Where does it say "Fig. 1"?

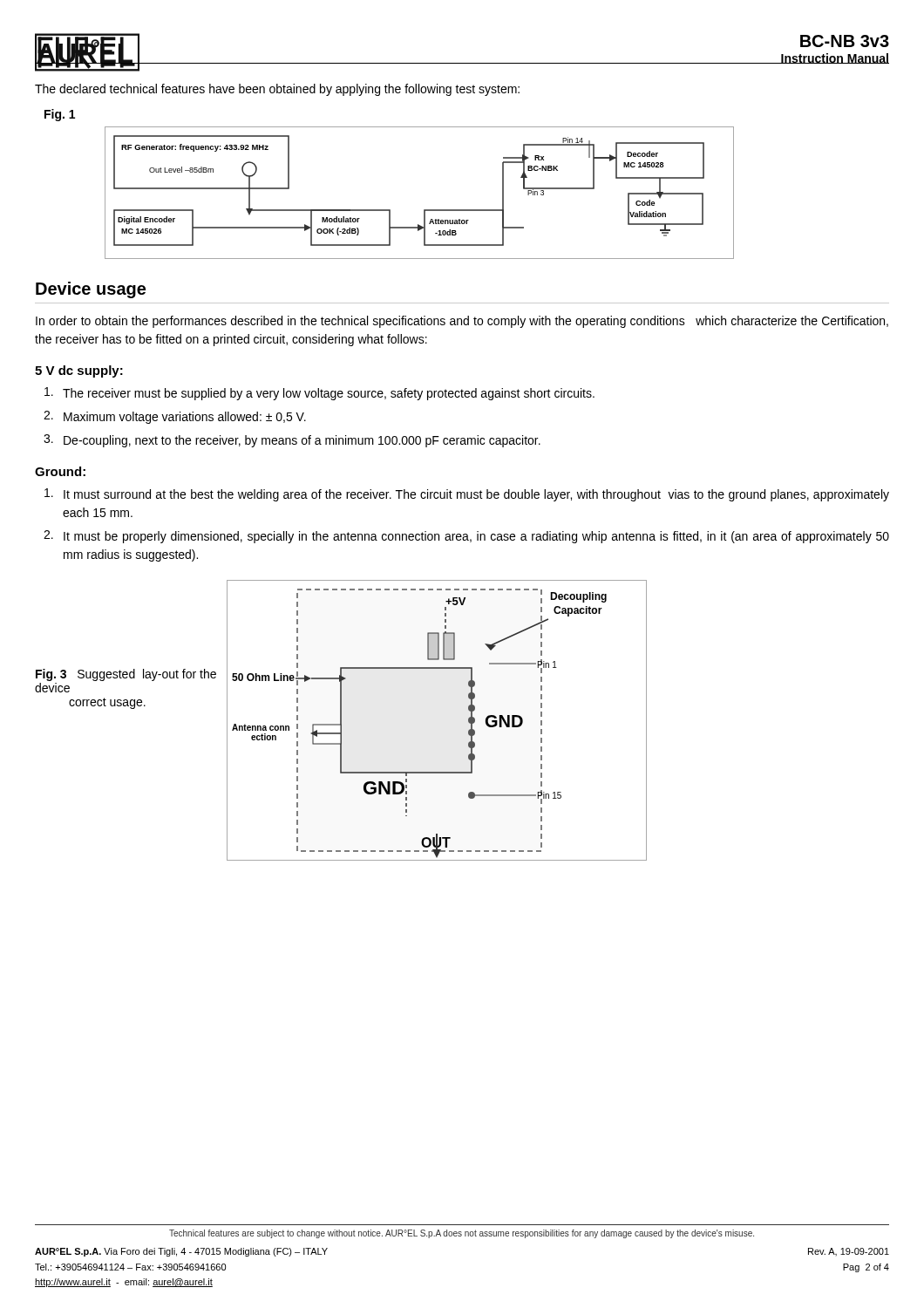[60, 114]
